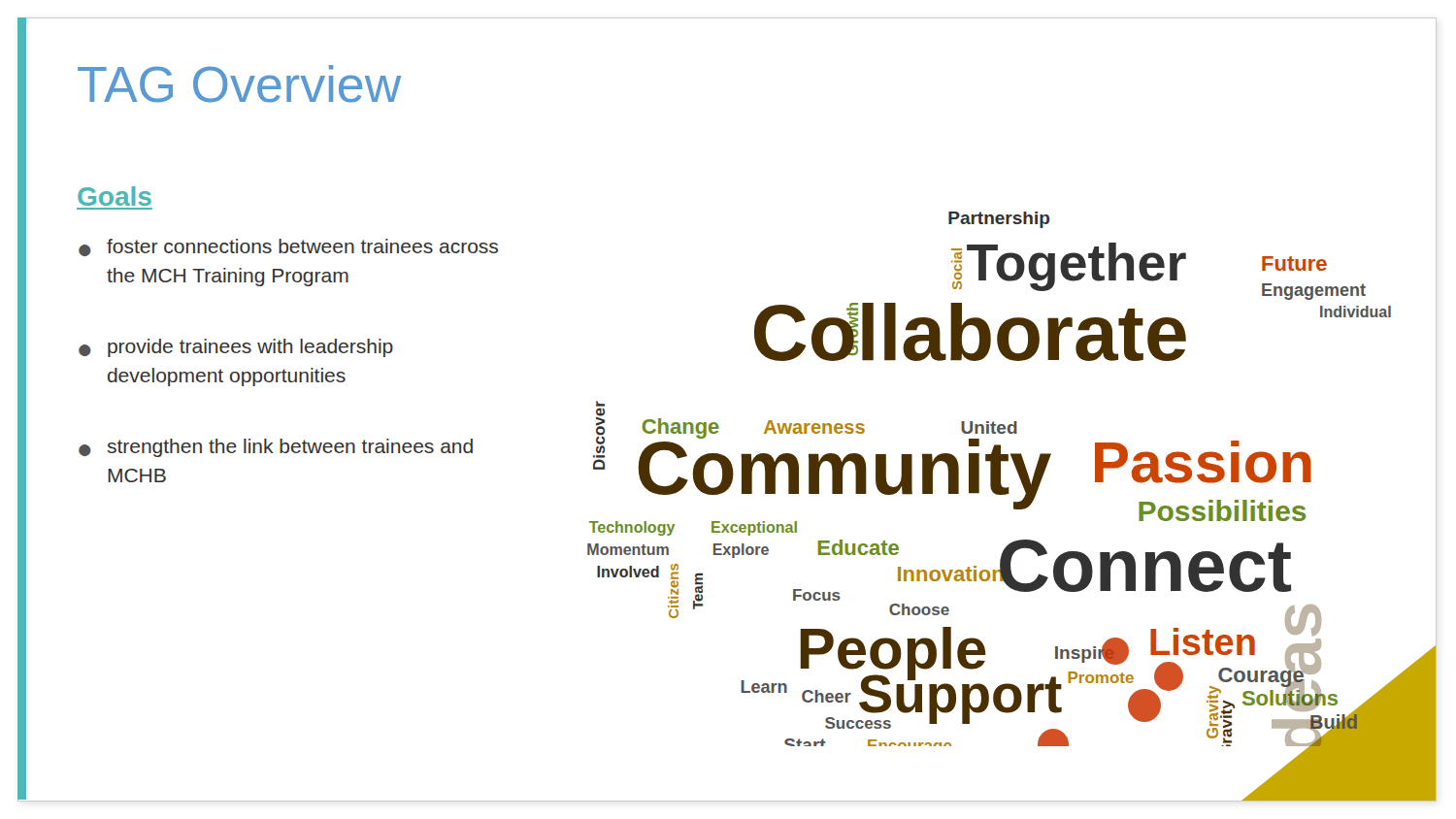The width and height of the screenshot is (1456, 819).
Task: Click on the list item containing "● provide trainees"
Action: point(290,361)
